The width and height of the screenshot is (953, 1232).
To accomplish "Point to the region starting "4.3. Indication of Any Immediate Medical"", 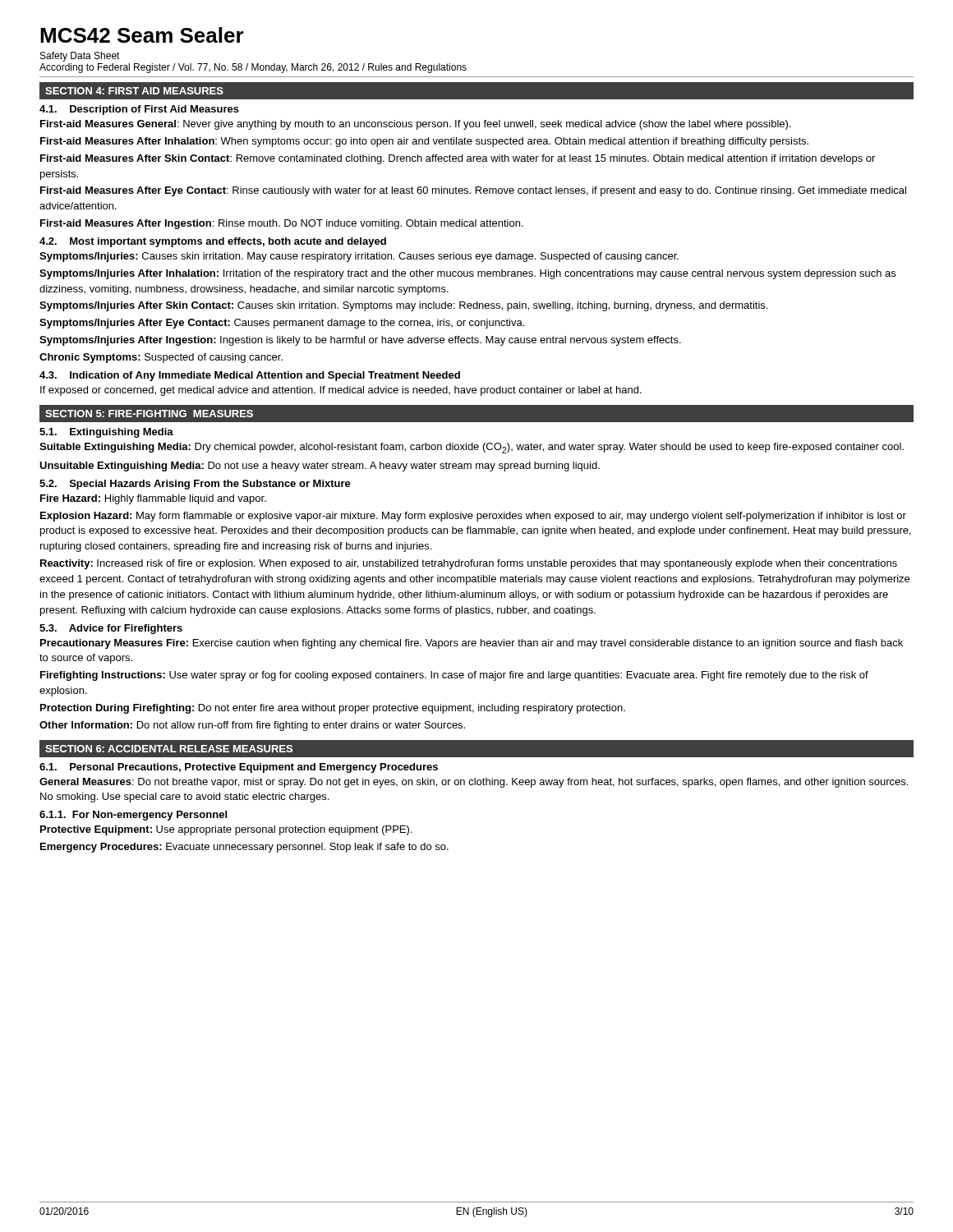I will 250,375.
